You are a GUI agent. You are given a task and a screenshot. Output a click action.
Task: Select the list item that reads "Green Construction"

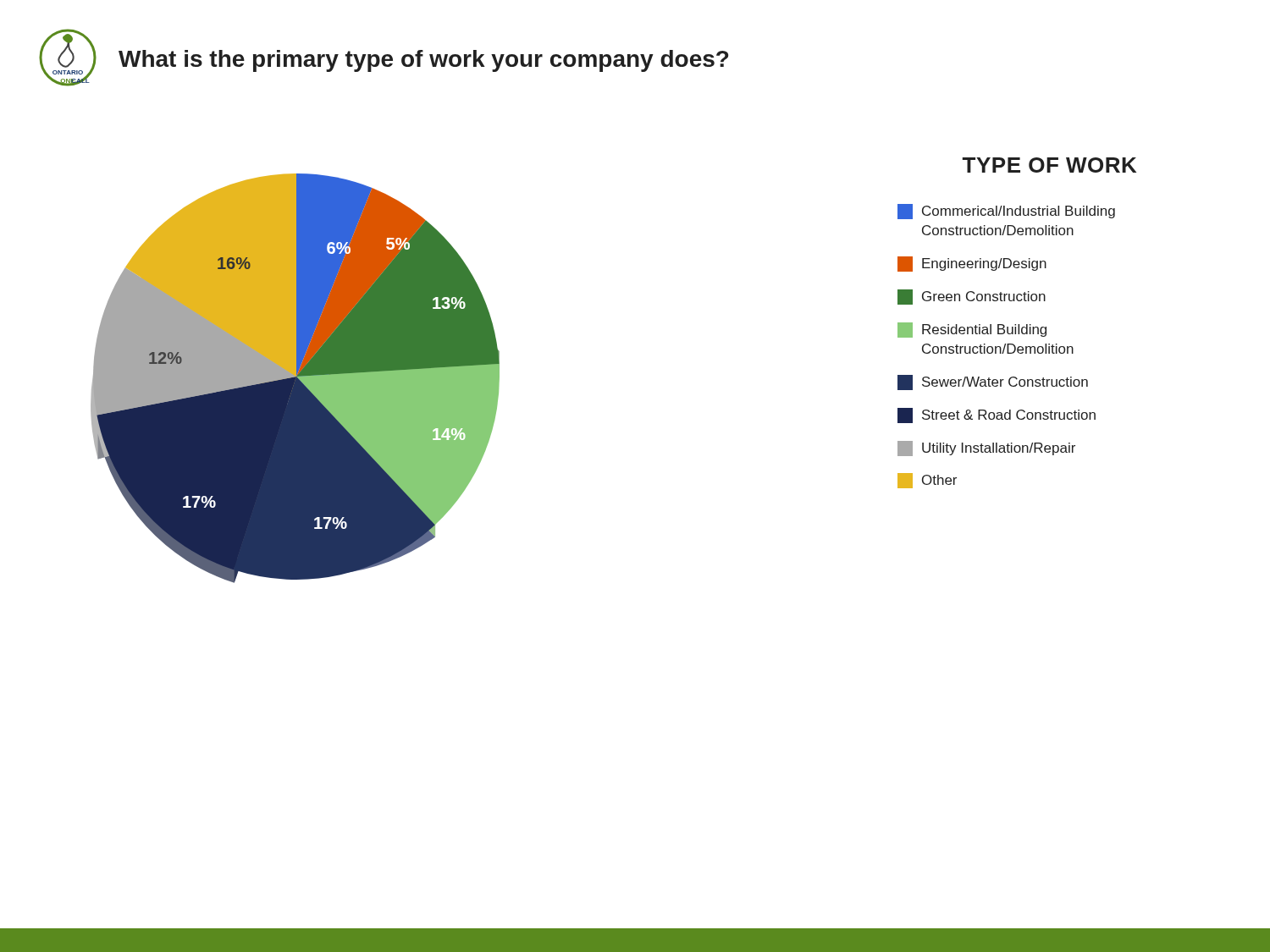point(972,296)
